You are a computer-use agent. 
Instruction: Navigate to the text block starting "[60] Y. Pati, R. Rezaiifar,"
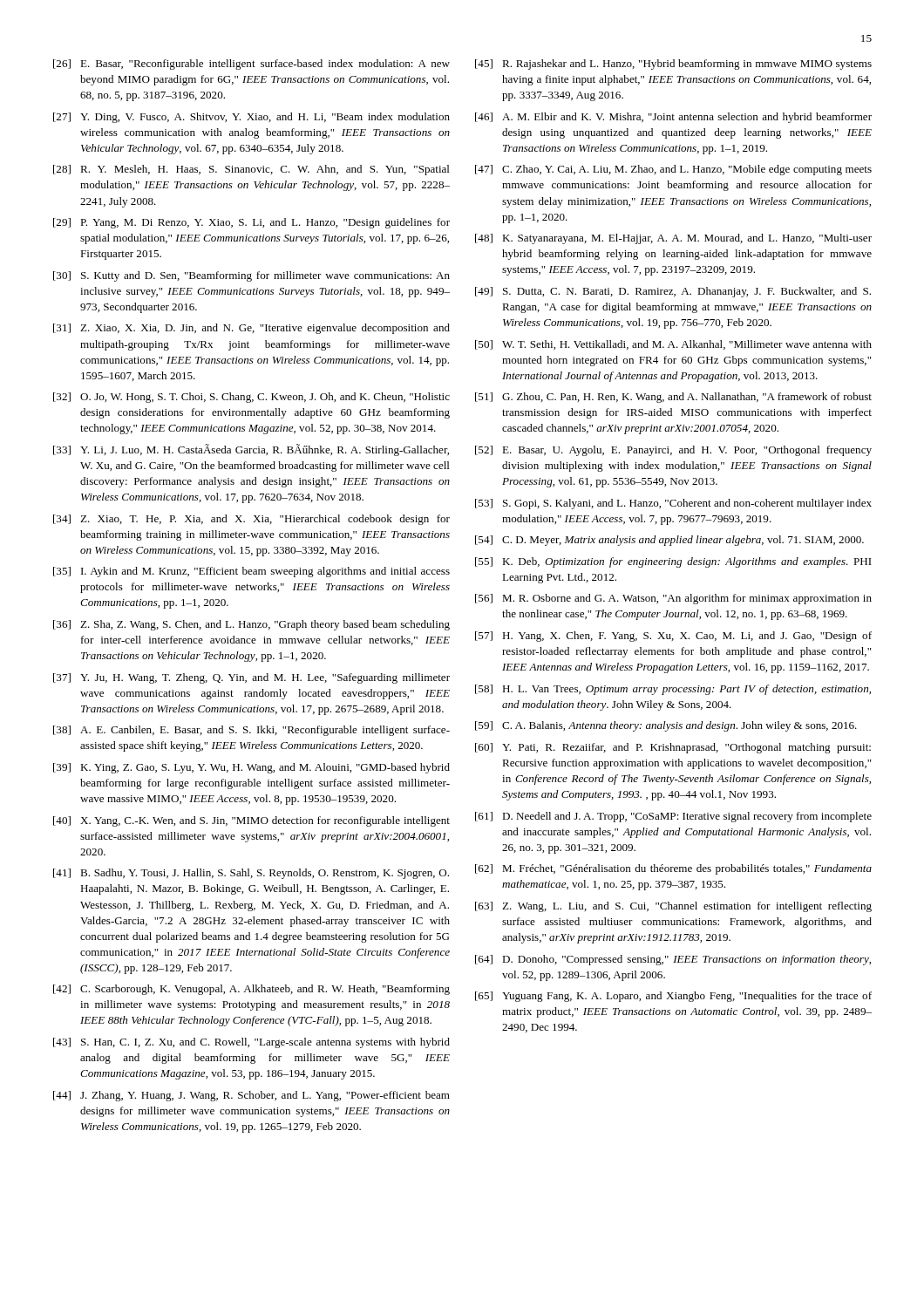tap(673, 771)
